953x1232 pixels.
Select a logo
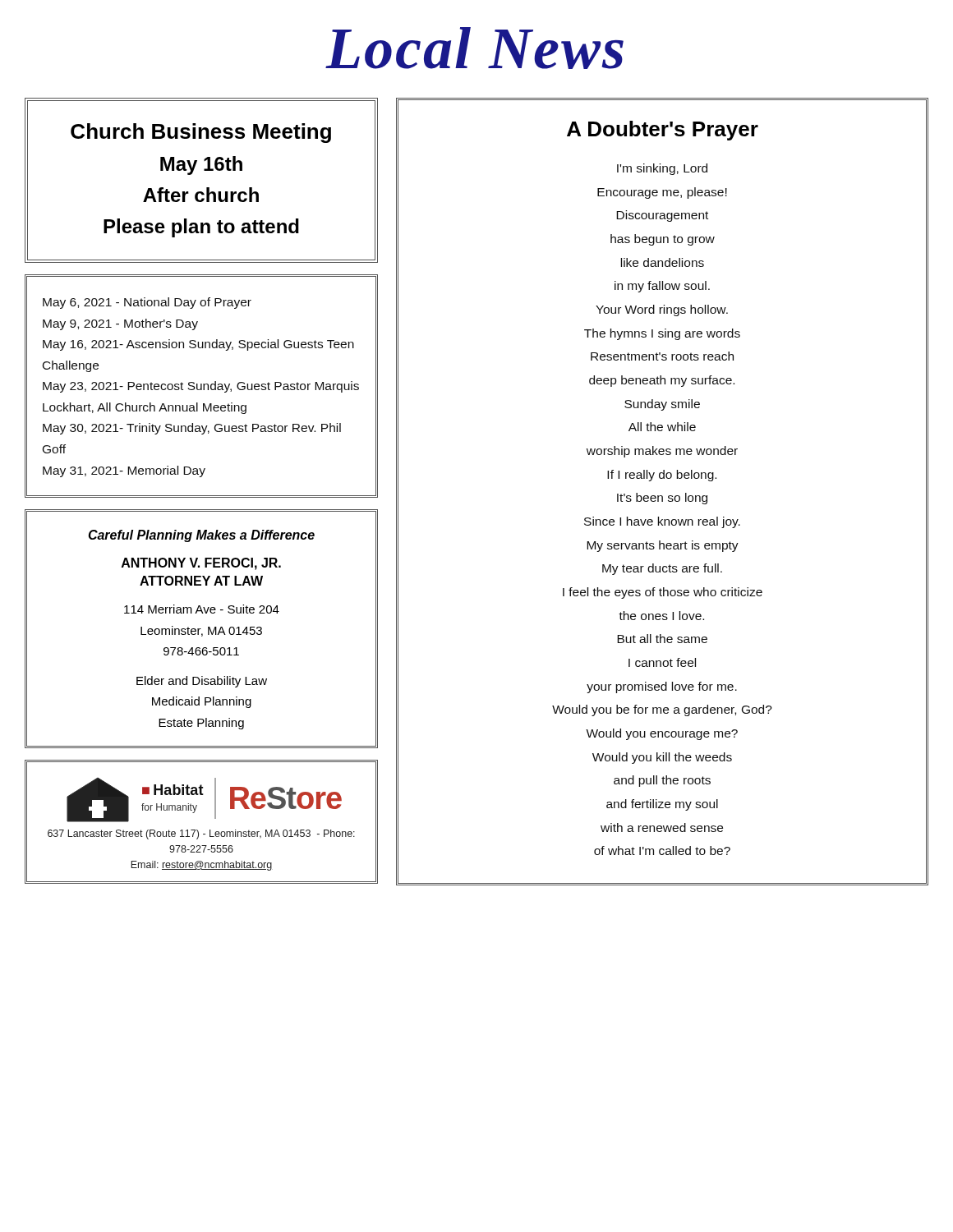(201, 822)
